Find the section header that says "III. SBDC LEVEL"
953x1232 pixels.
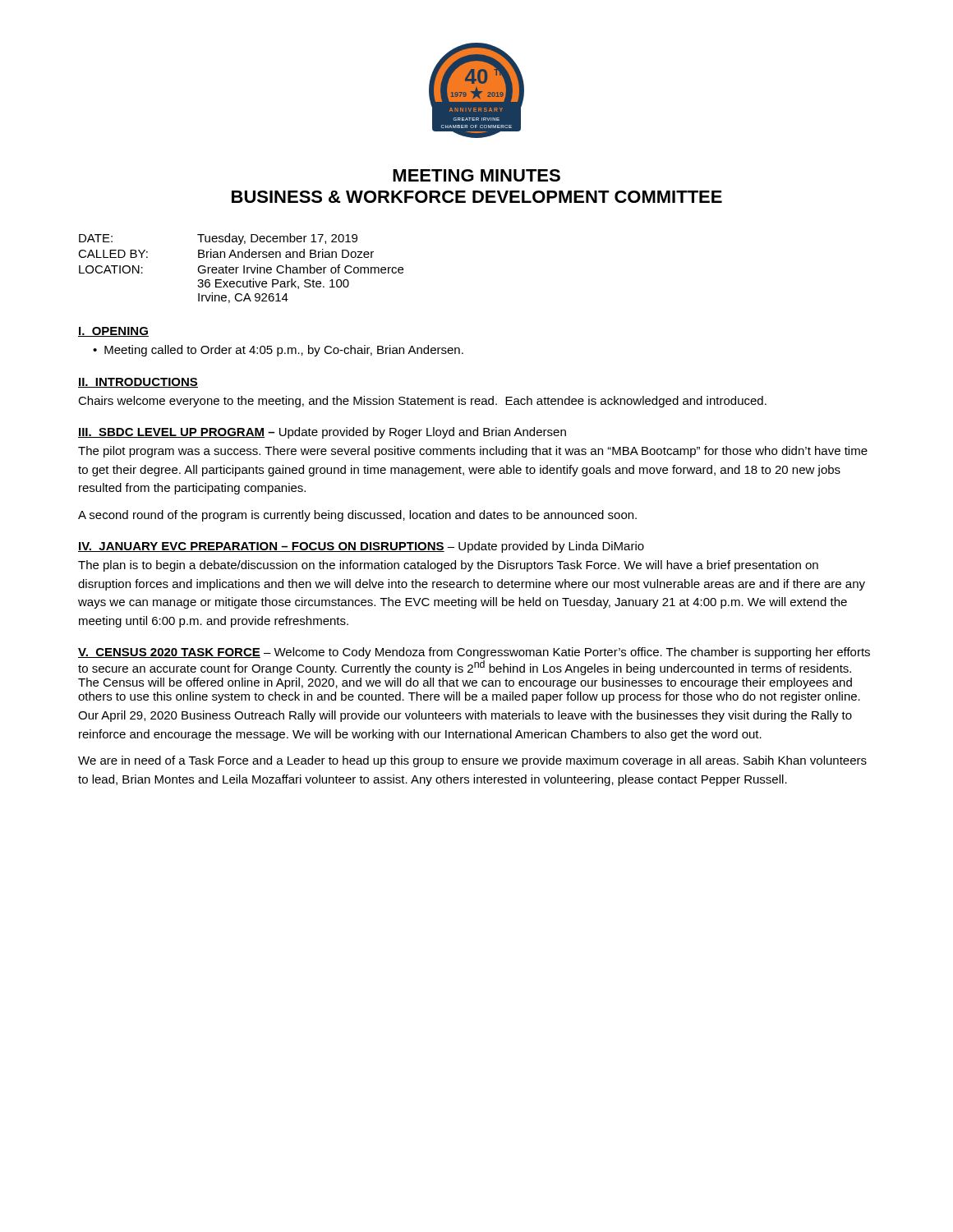click(322, 432)
